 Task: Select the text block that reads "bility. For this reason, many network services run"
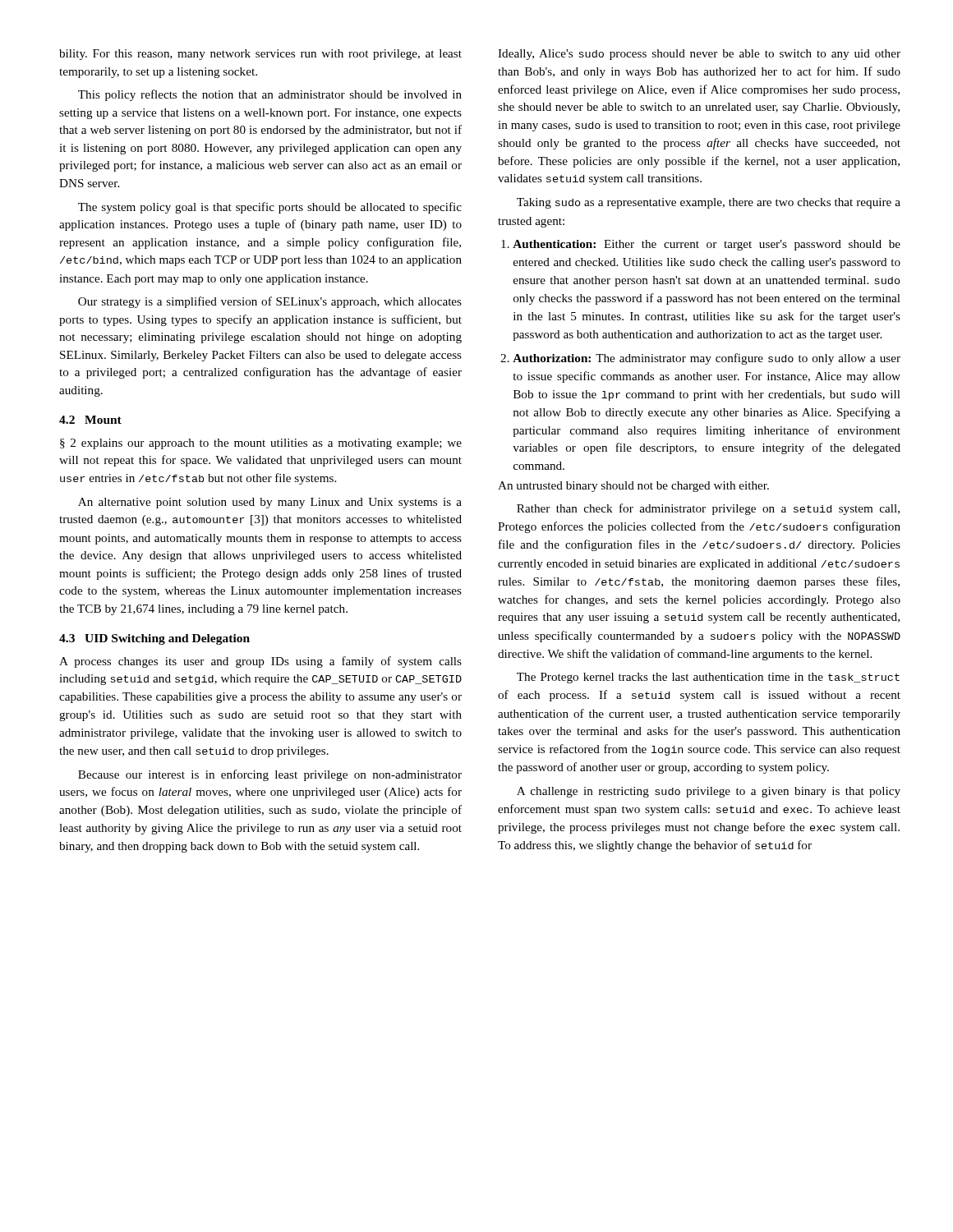260,62
